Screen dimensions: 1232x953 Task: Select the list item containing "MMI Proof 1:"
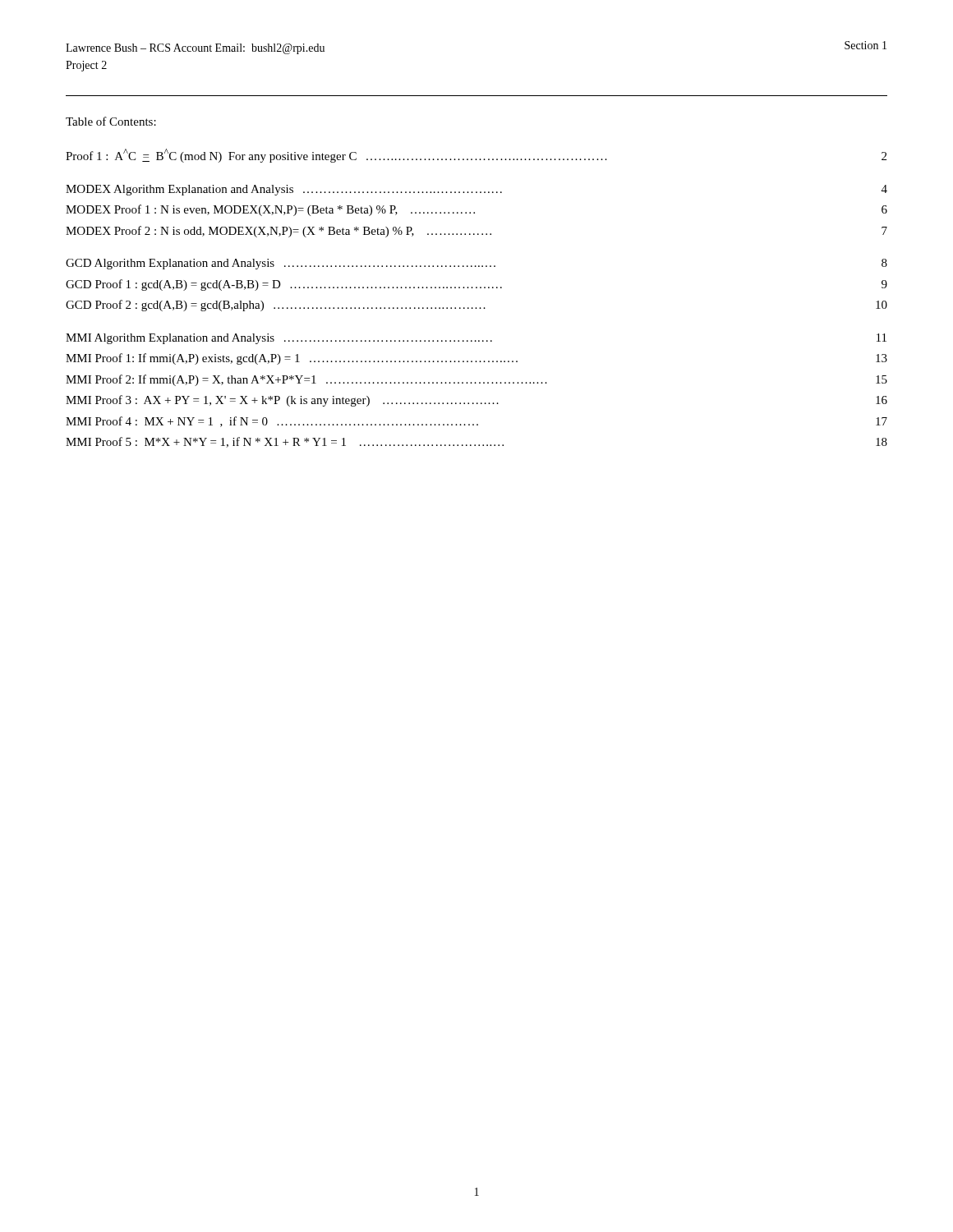click(476, 359)
